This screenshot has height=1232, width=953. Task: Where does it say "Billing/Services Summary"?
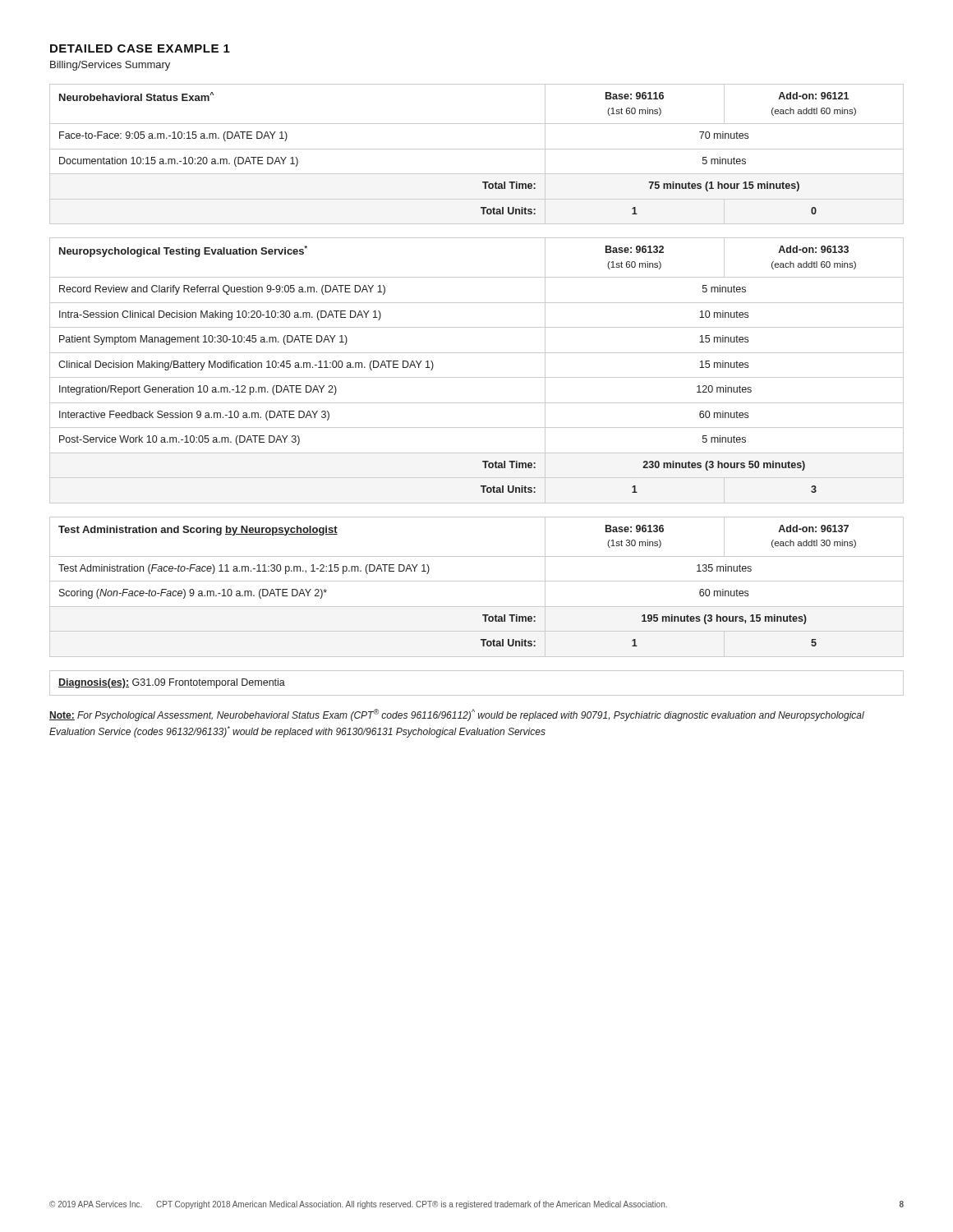click(x=110, y=64)
